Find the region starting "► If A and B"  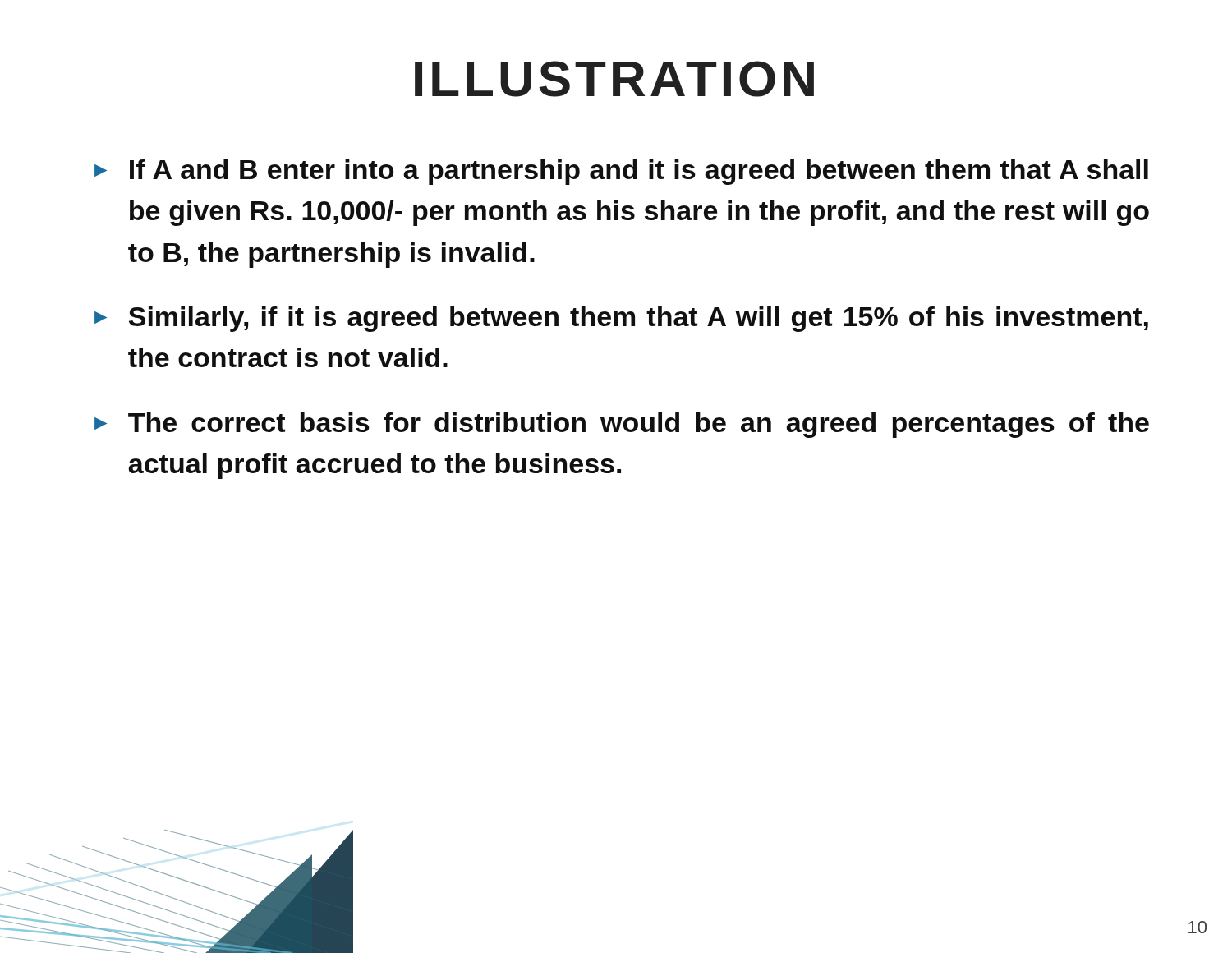(620, 211)
